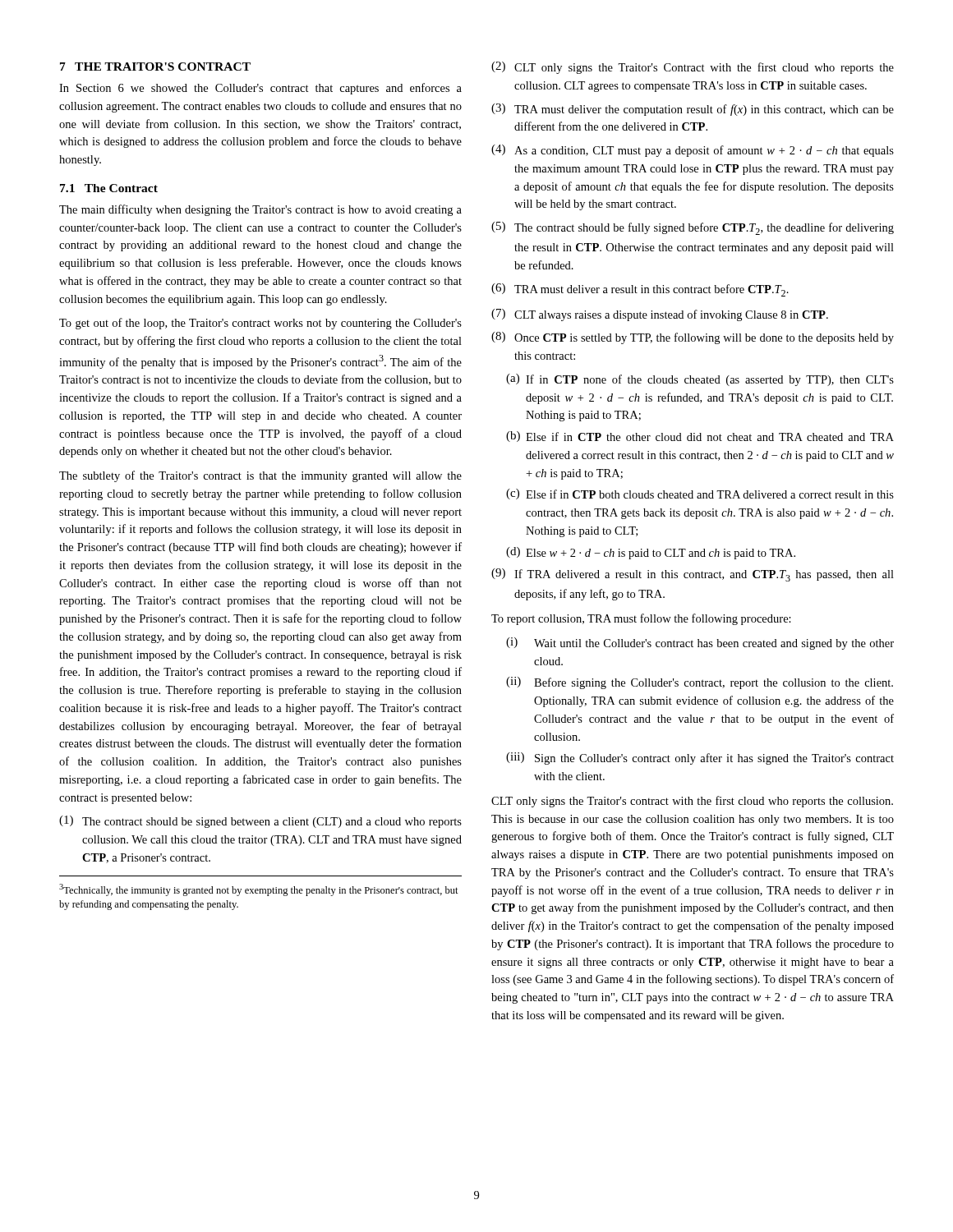The image size is (953, 1232).
Task: Click the passage that begins "To report collusion, TRA must follow the following"
Action: click(641, 618)
